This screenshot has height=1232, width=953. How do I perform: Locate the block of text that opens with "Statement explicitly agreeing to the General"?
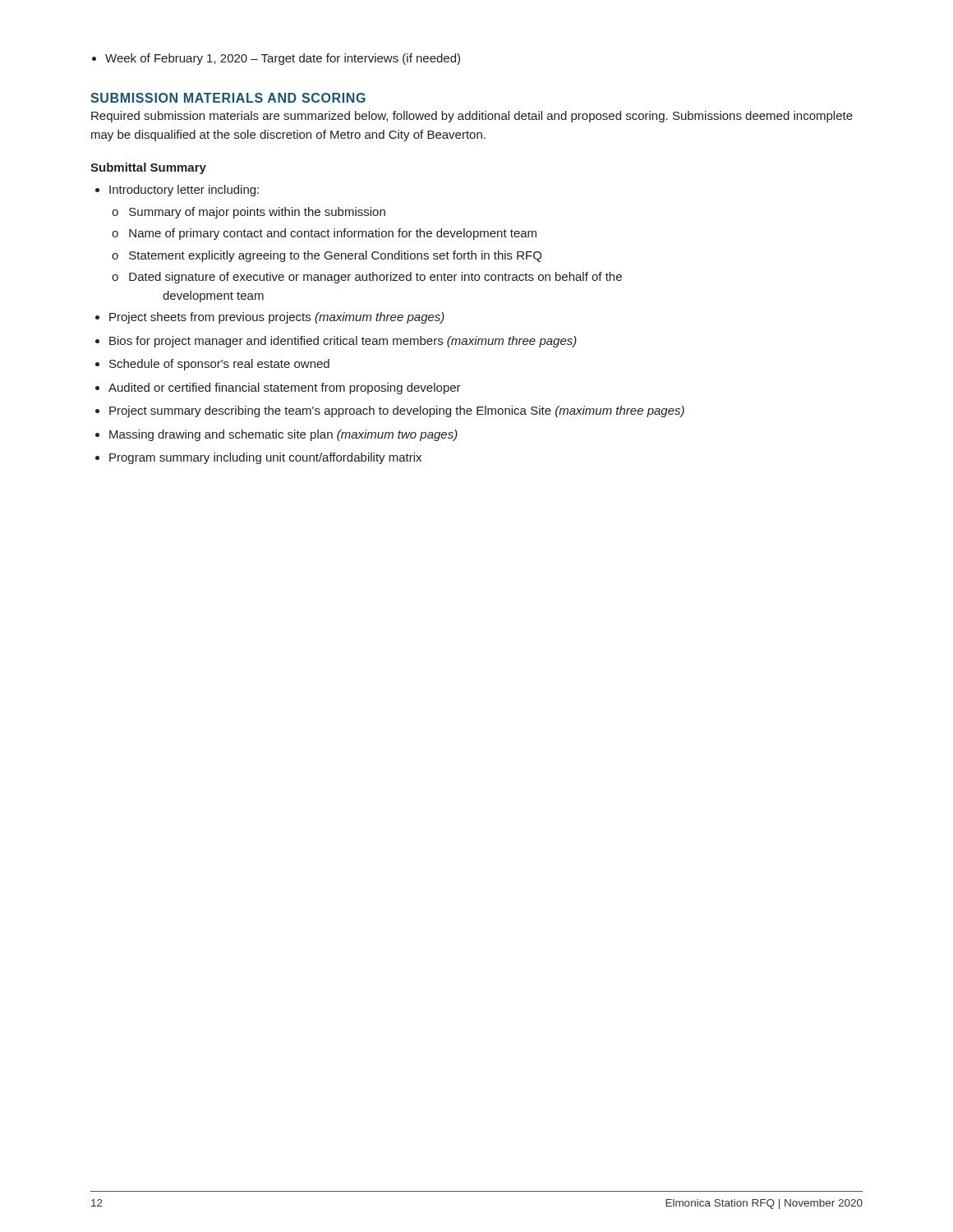(x=335, y=255)
